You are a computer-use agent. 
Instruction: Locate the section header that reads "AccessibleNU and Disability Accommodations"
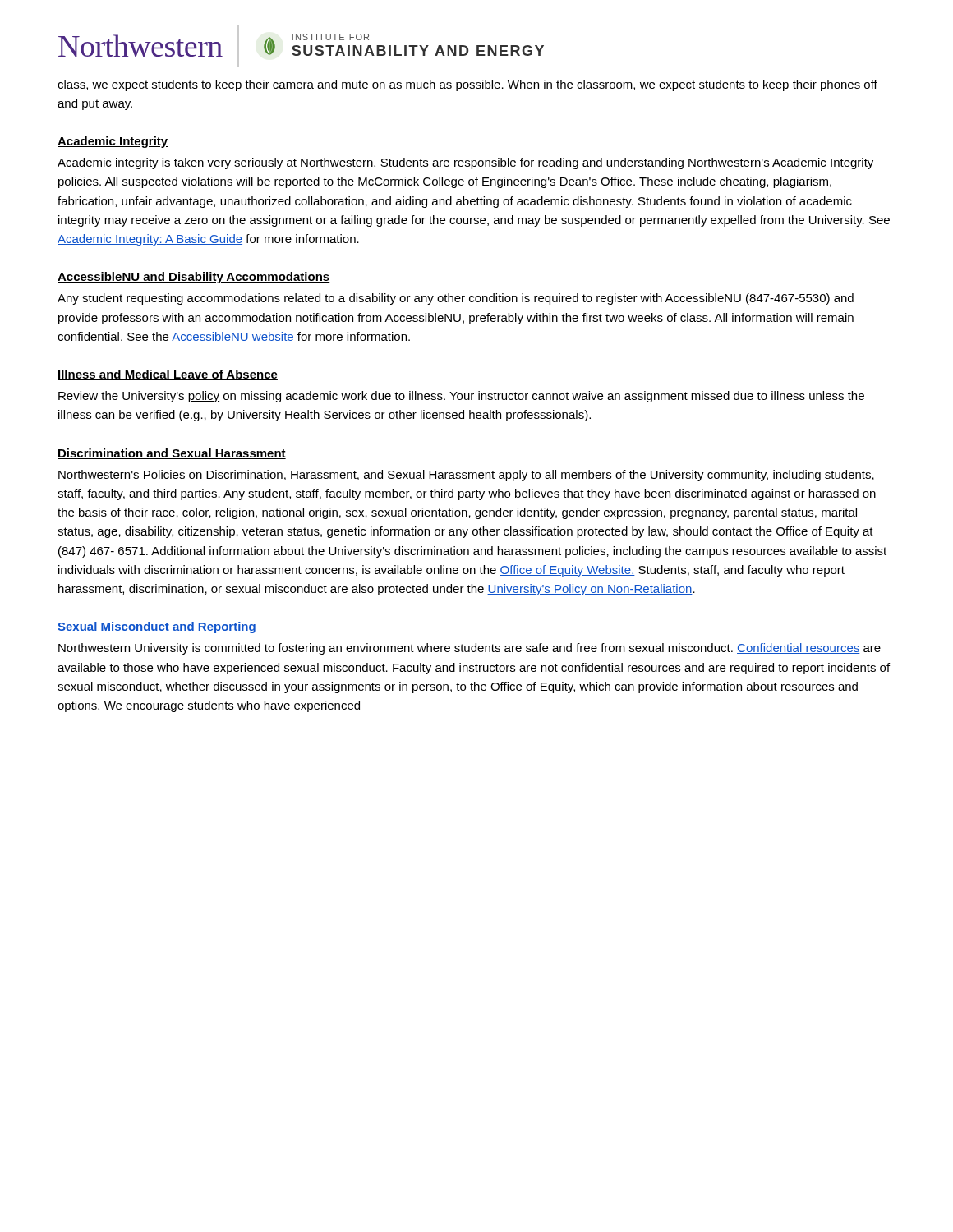[x=194, y=277]
